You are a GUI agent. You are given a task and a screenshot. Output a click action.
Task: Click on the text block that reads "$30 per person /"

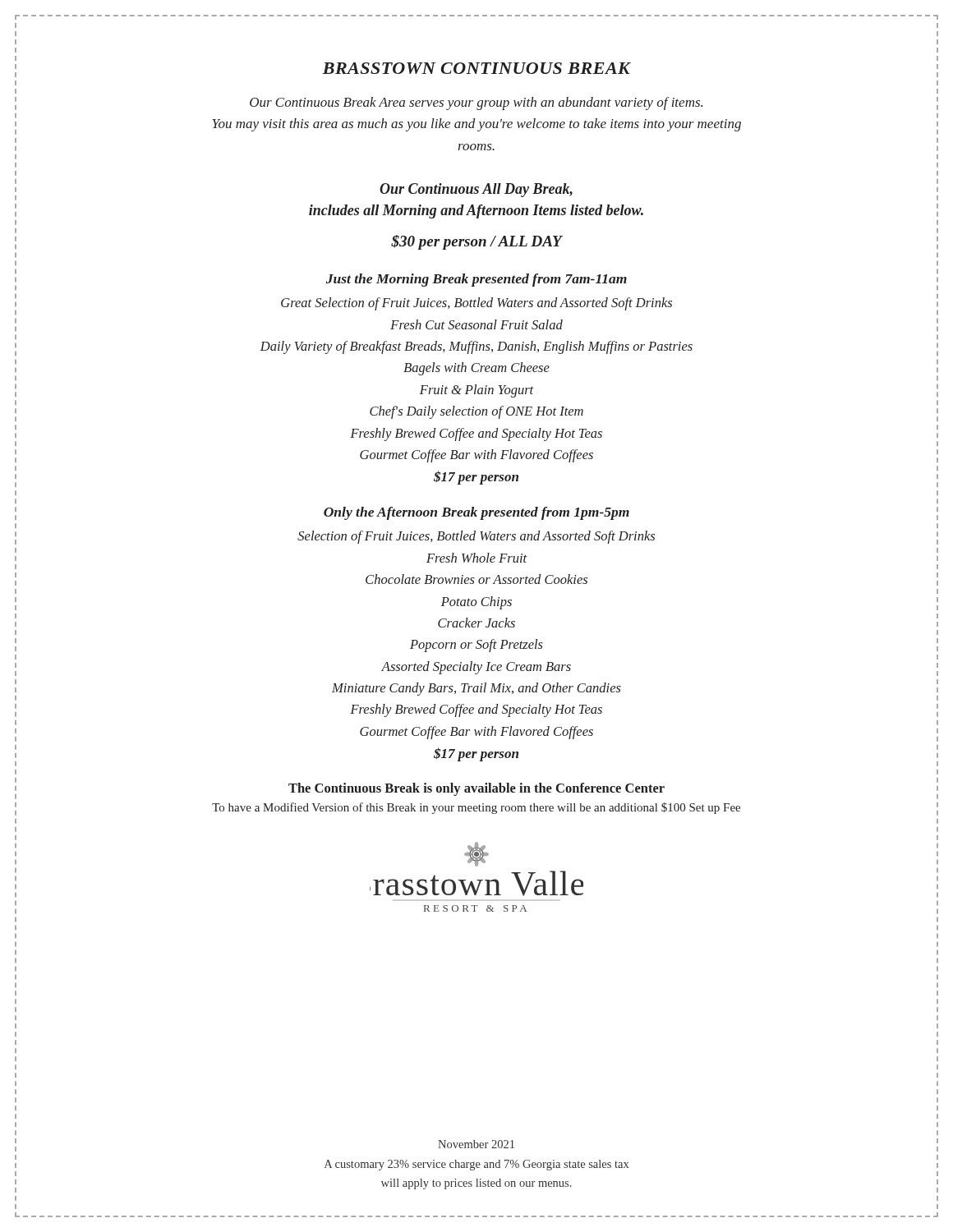pos(476,241)
